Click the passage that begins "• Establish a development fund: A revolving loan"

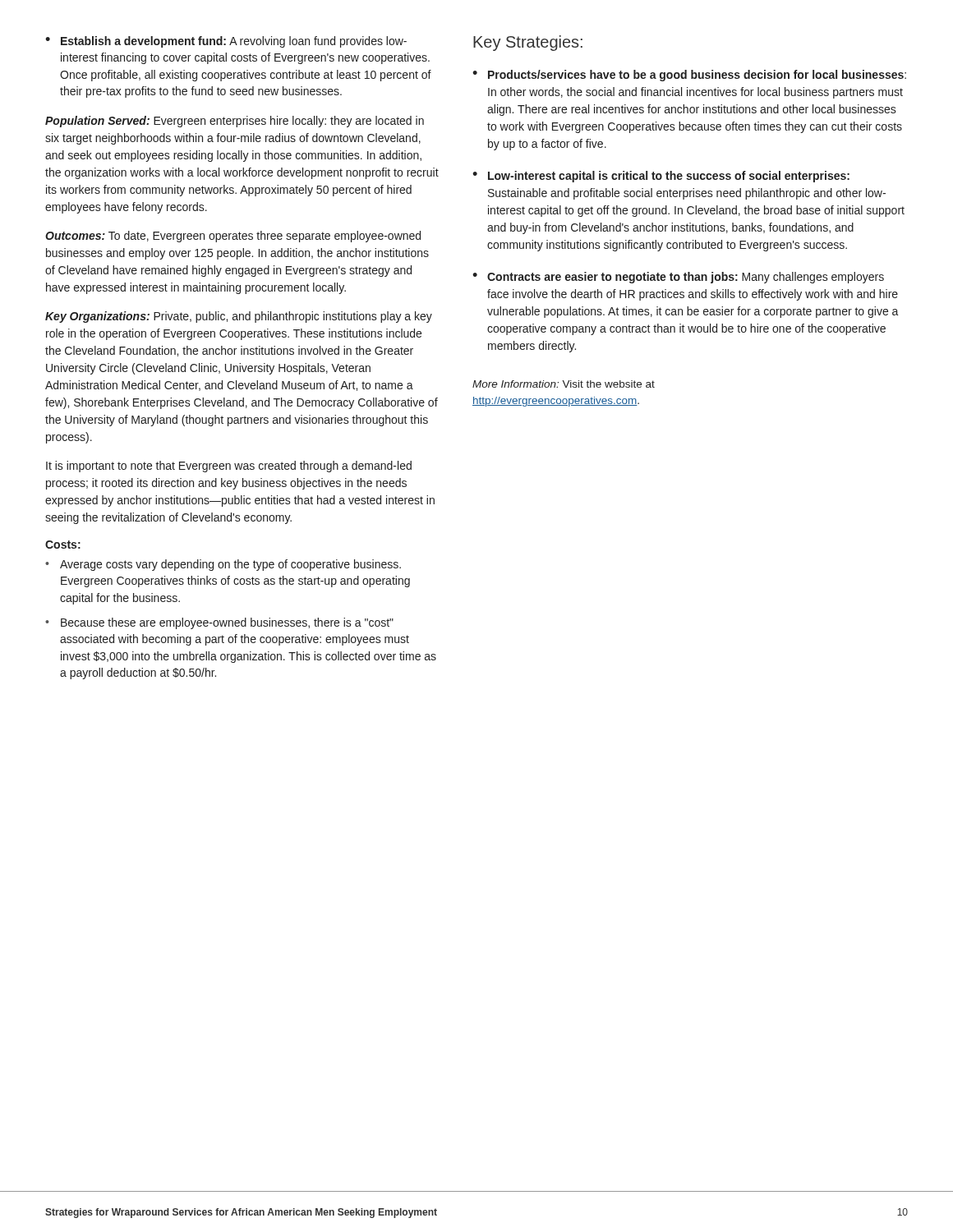point(242,66)
